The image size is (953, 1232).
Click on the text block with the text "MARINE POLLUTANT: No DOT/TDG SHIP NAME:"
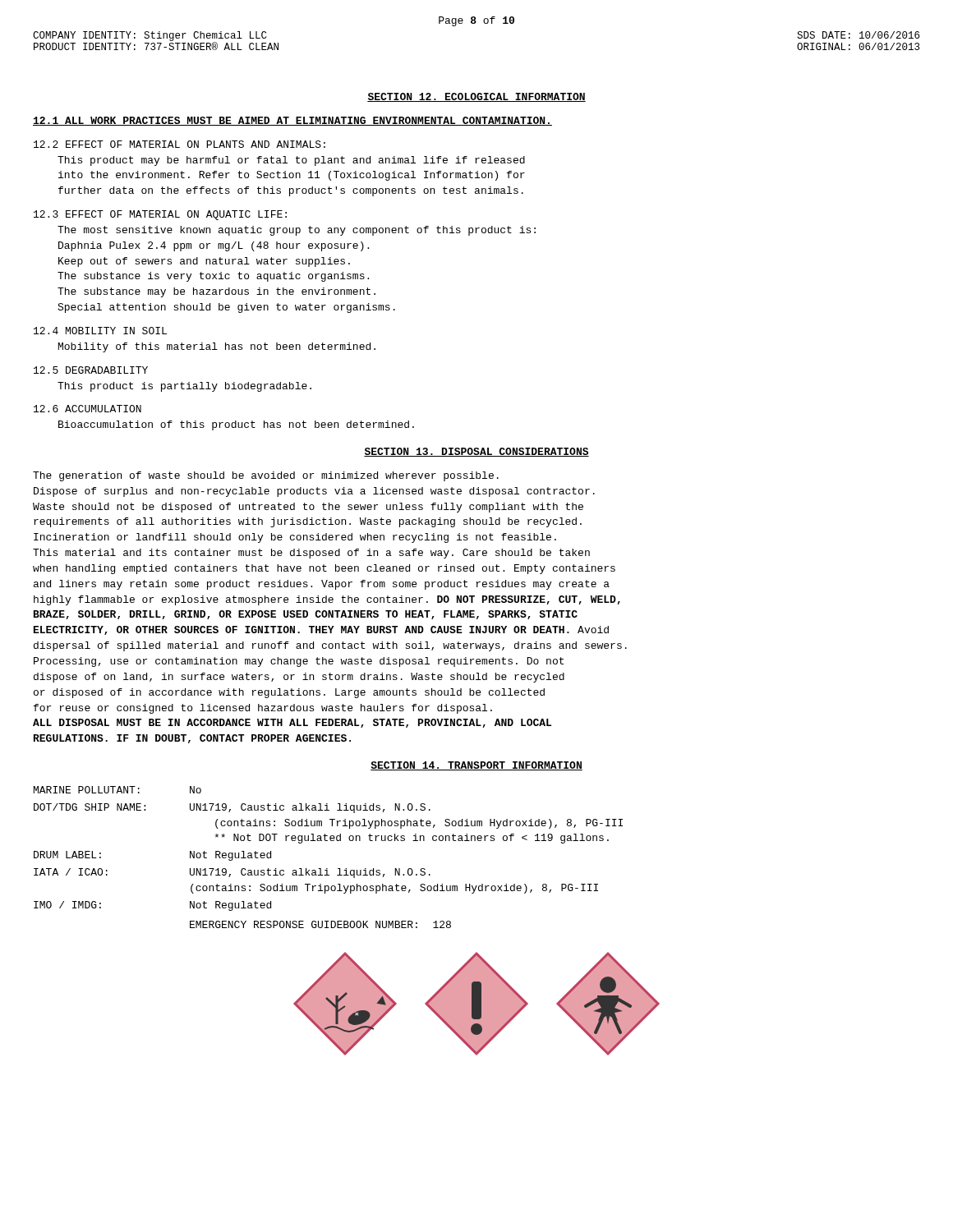pyautogui.click(x=117, y=790)
